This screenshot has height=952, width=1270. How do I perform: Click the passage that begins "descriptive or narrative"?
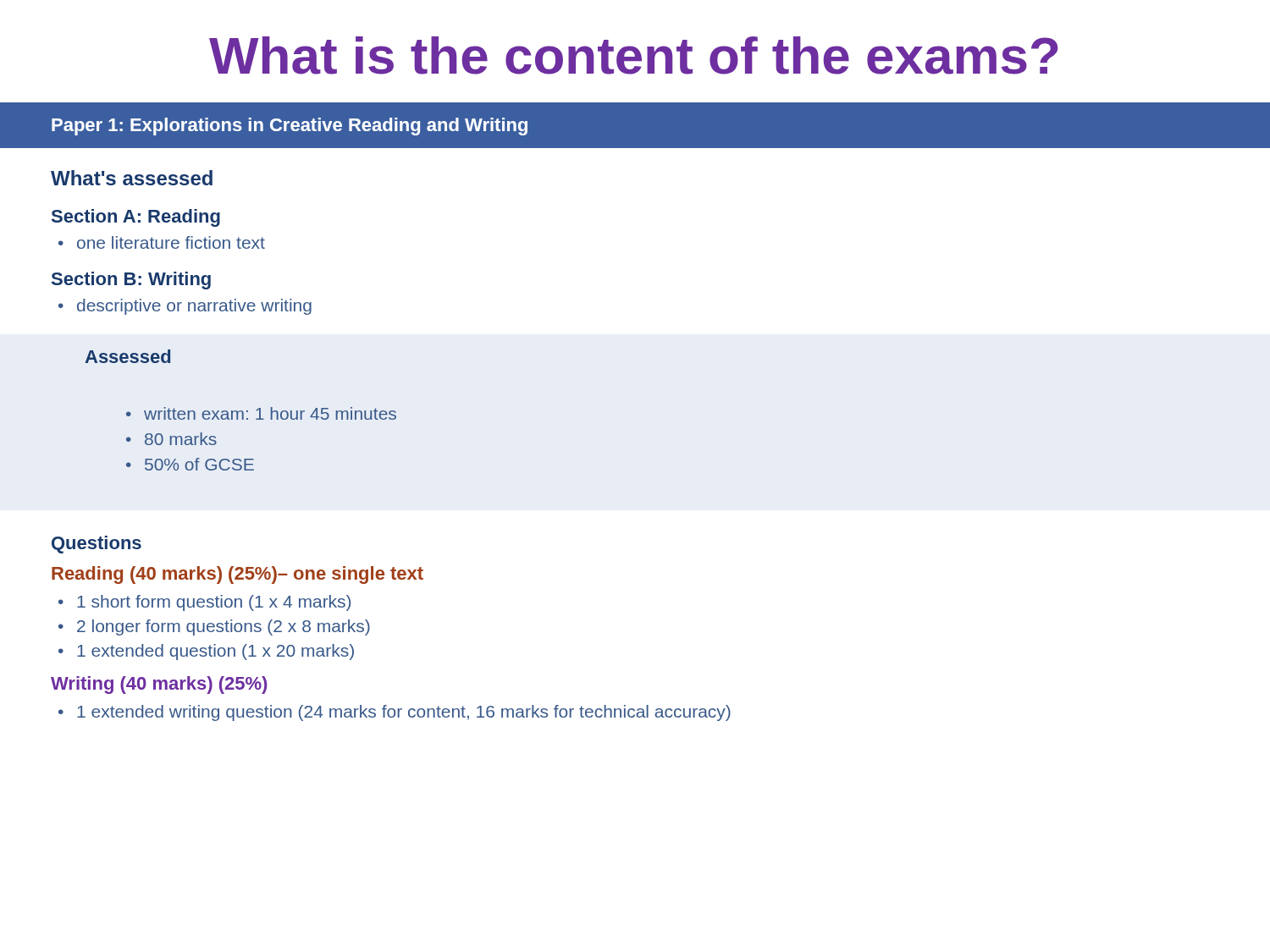[194, 305]
